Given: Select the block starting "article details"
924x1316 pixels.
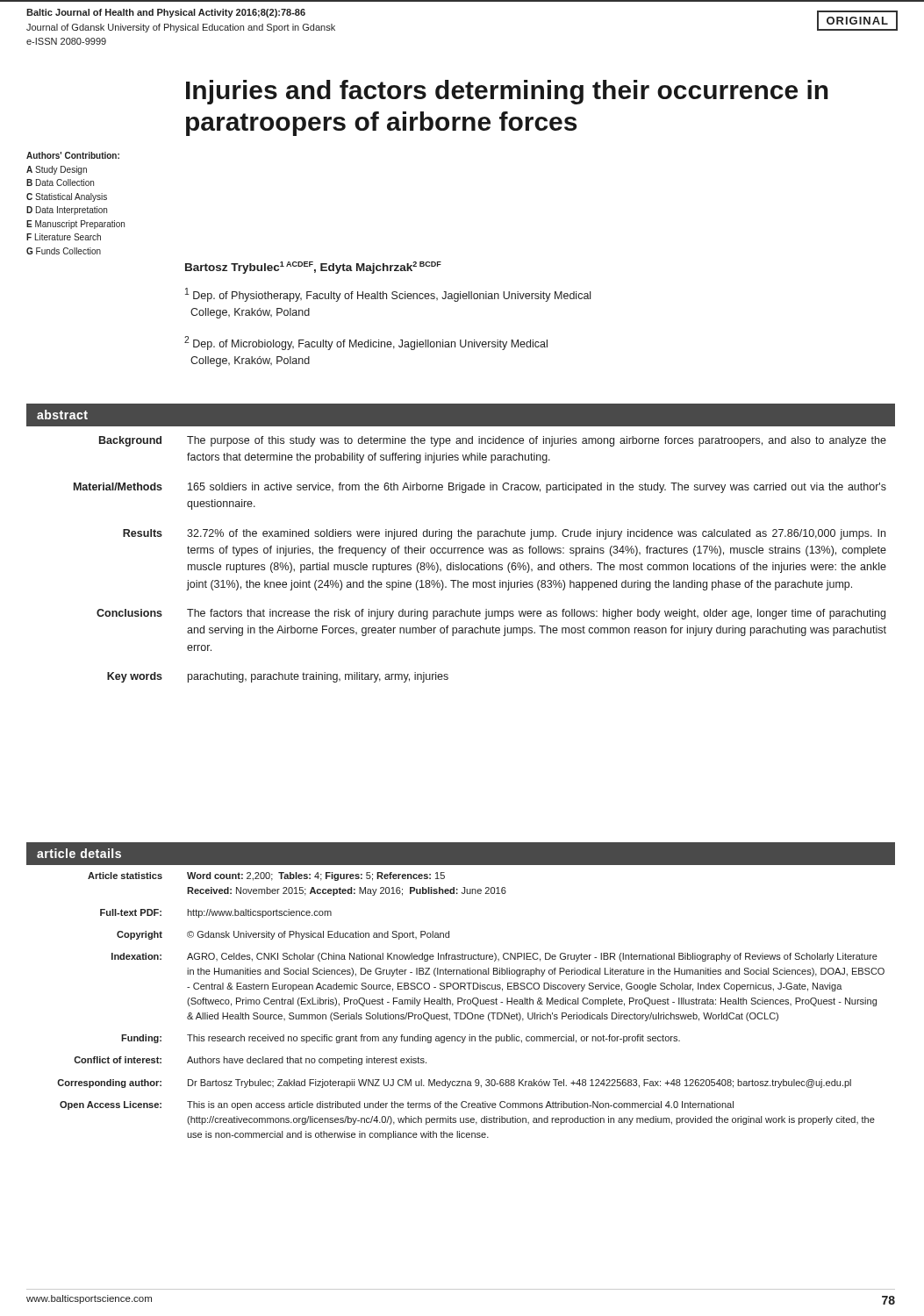Looking at the screenshot, I should [79, 854].
